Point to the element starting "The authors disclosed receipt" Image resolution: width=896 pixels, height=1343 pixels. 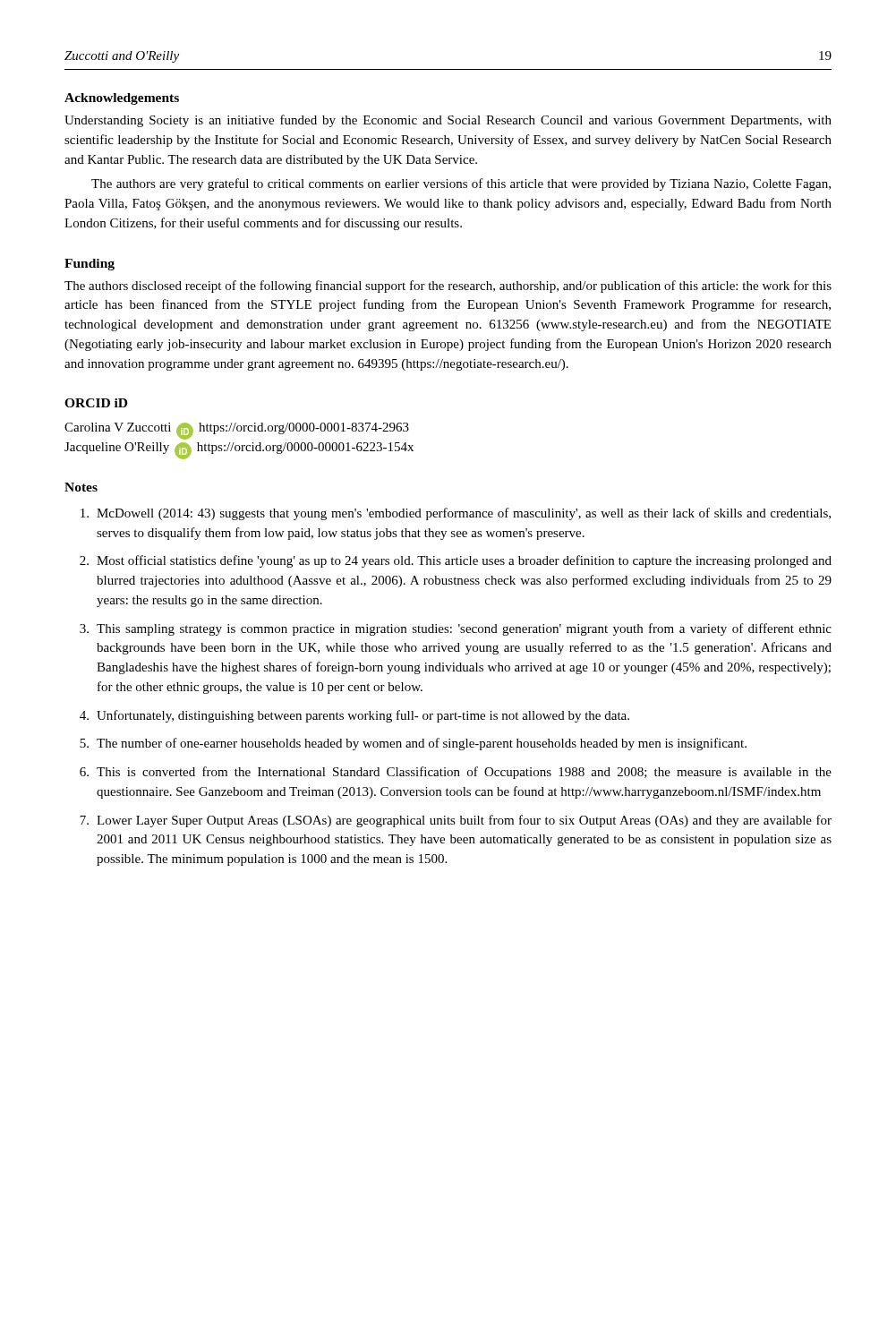coord(448,324)
